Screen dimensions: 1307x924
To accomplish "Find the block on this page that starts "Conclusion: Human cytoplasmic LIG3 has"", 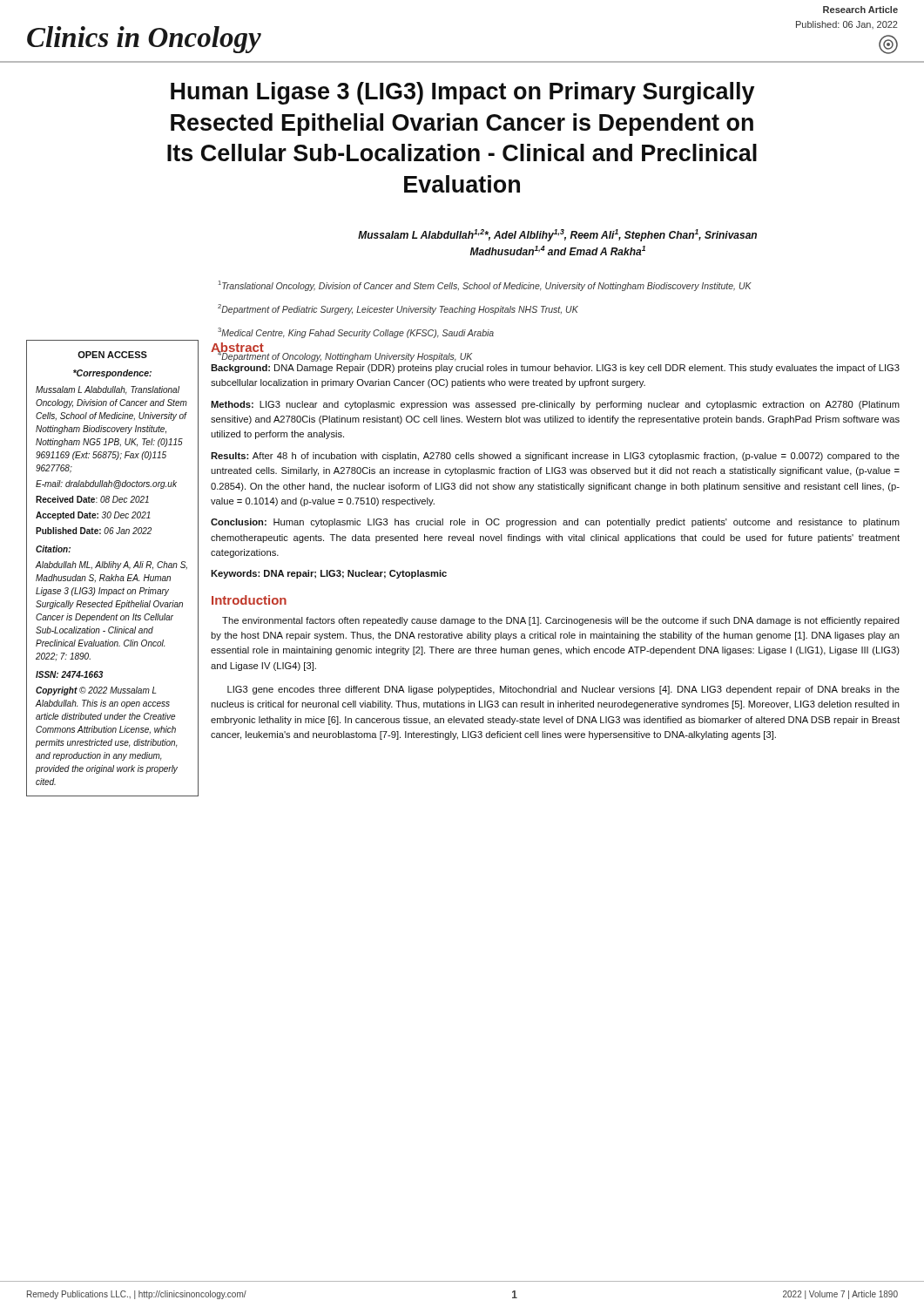I will [x=555, y=537].
